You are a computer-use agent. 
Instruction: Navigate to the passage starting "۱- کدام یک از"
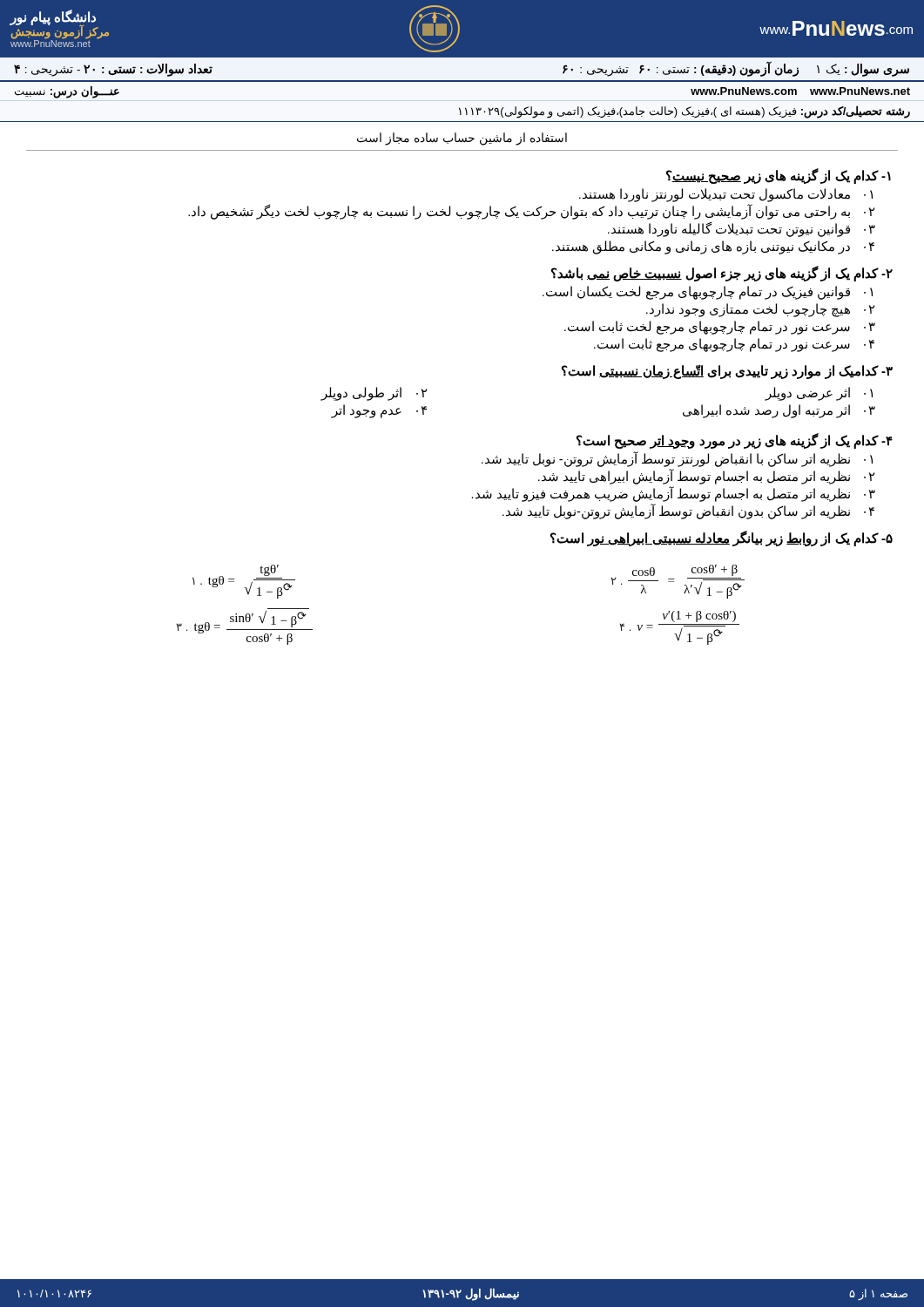779,176
